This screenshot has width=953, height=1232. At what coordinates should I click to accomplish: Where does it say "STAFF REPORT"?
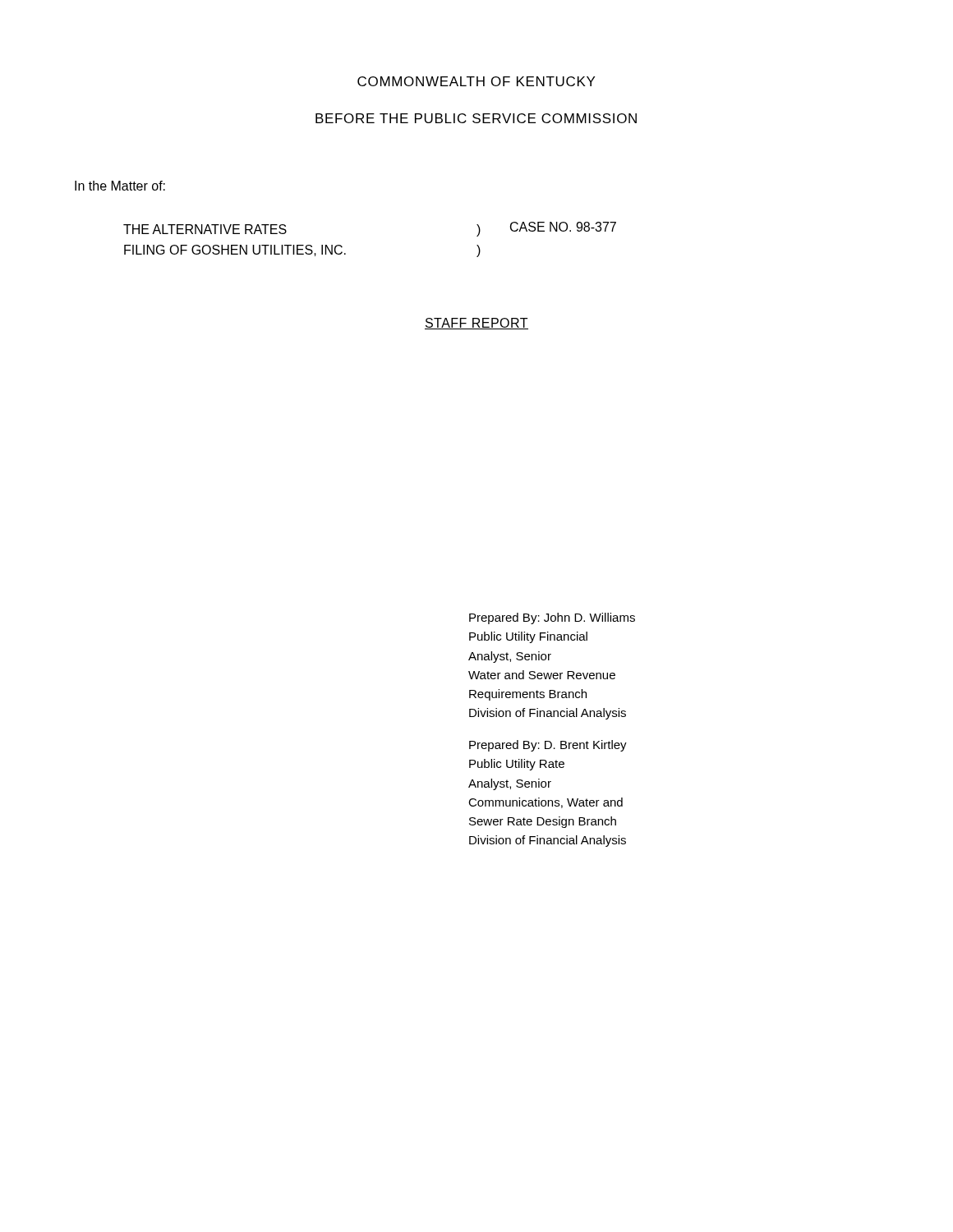(476, 323)
